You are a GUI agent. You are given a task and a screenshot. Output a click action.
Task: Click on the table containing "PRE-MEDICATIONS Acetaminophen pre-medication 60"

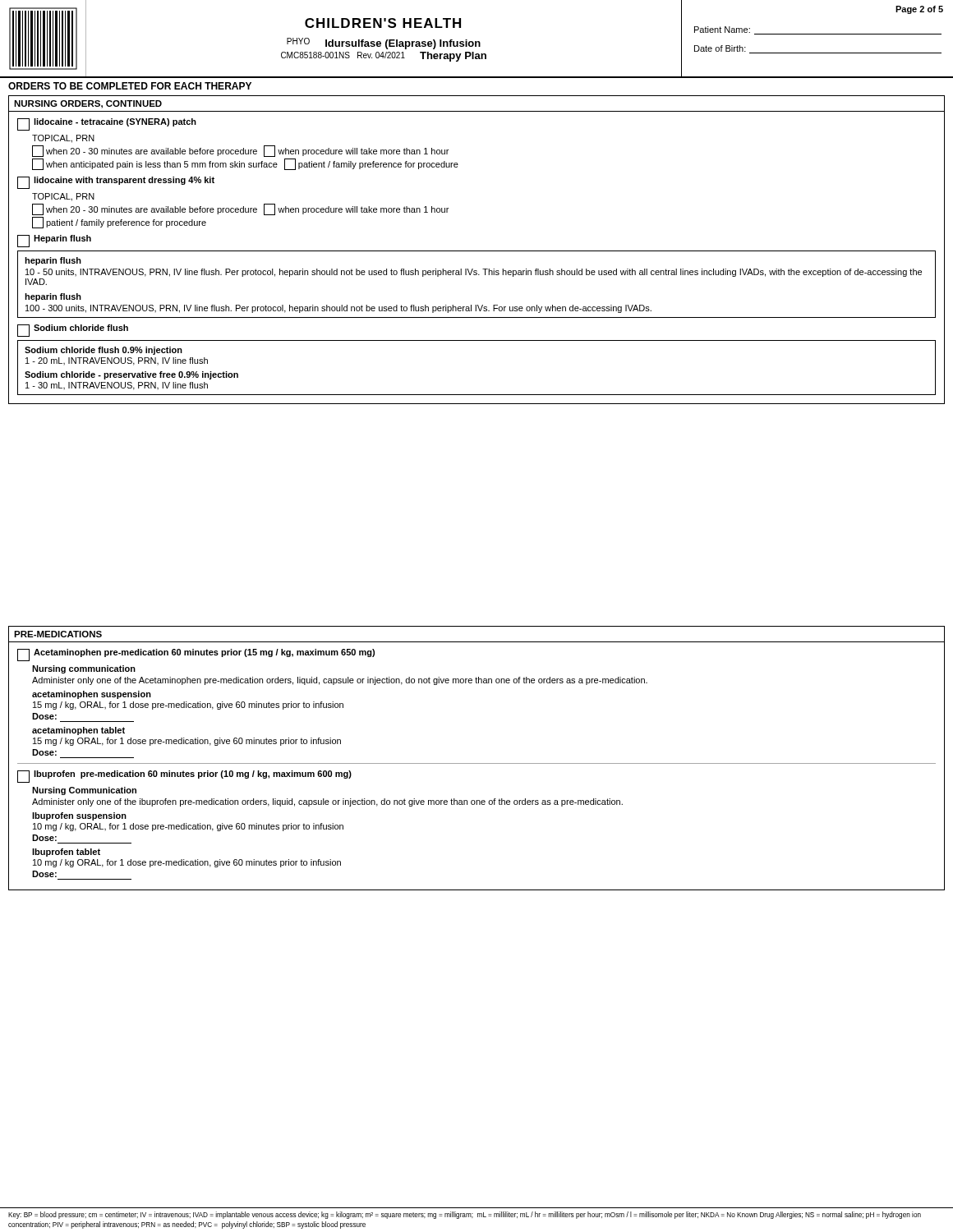(x=476, y=758)
